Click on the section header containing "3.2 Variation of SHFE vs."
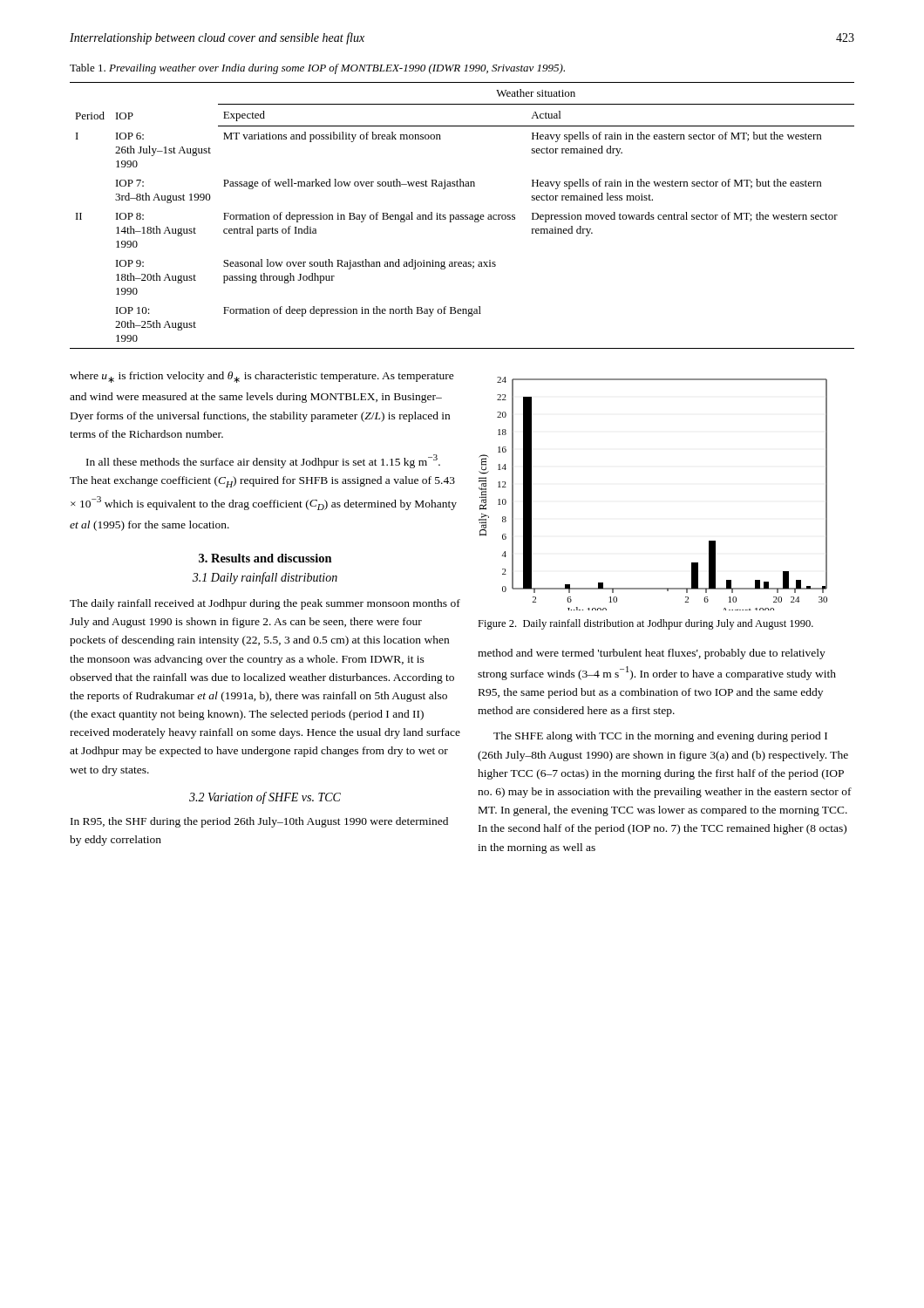 click(x=265, y=797)
